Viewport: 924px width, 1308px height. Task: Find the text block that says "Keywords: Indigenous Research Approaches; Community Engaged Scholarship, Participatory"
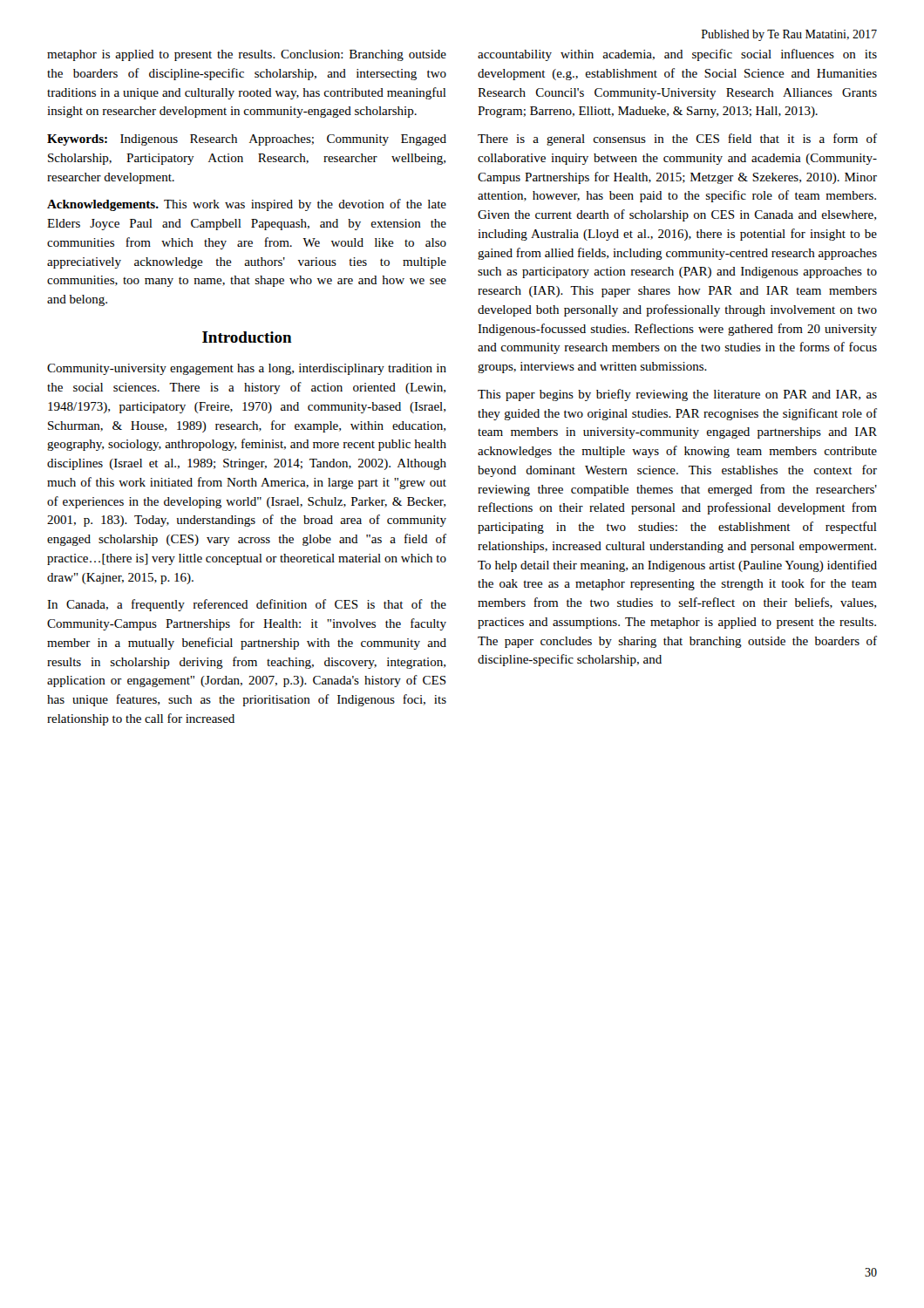247,158
